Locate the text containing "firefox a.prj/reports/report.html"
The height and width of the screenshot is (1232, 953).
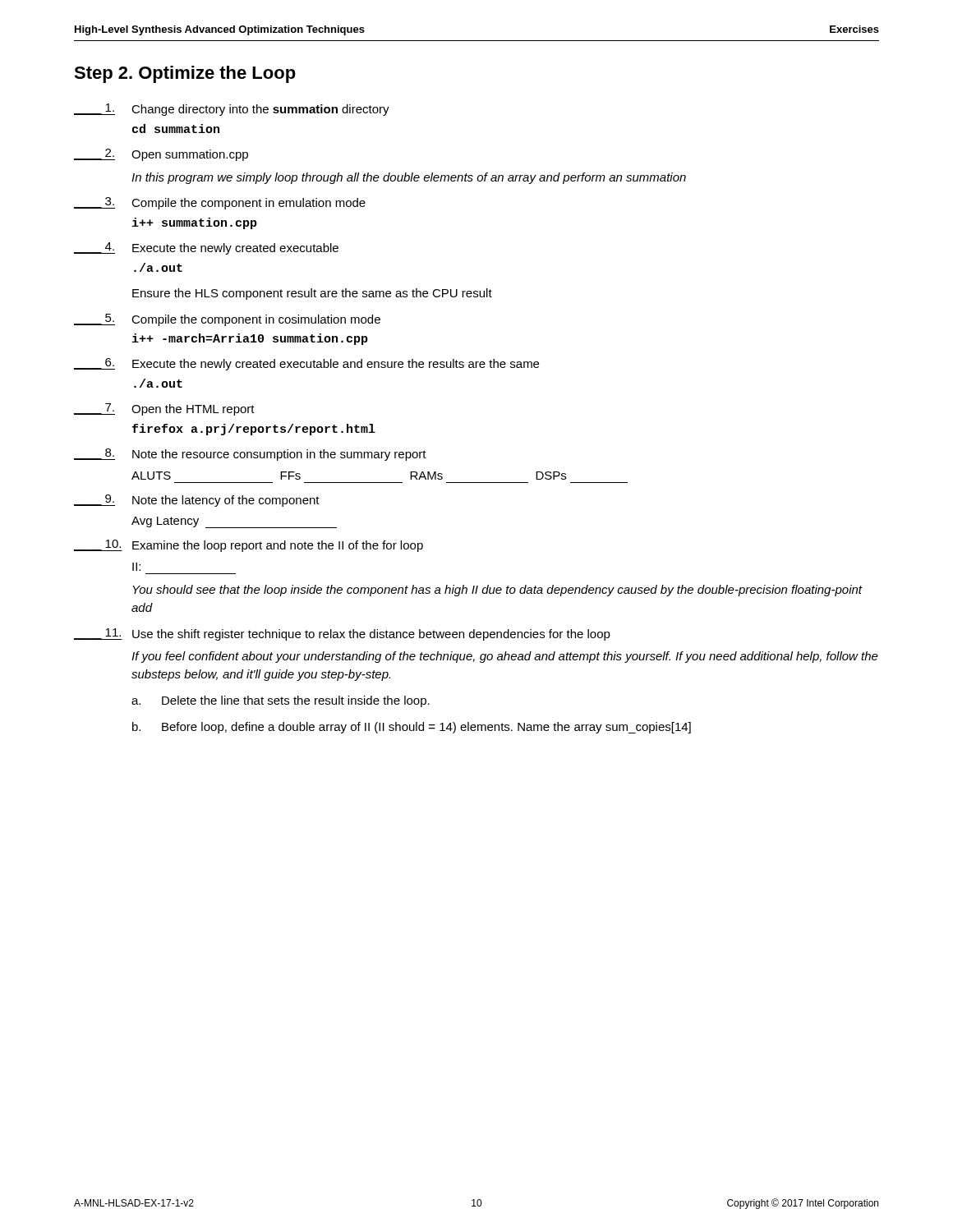click(x=253, y=430)
